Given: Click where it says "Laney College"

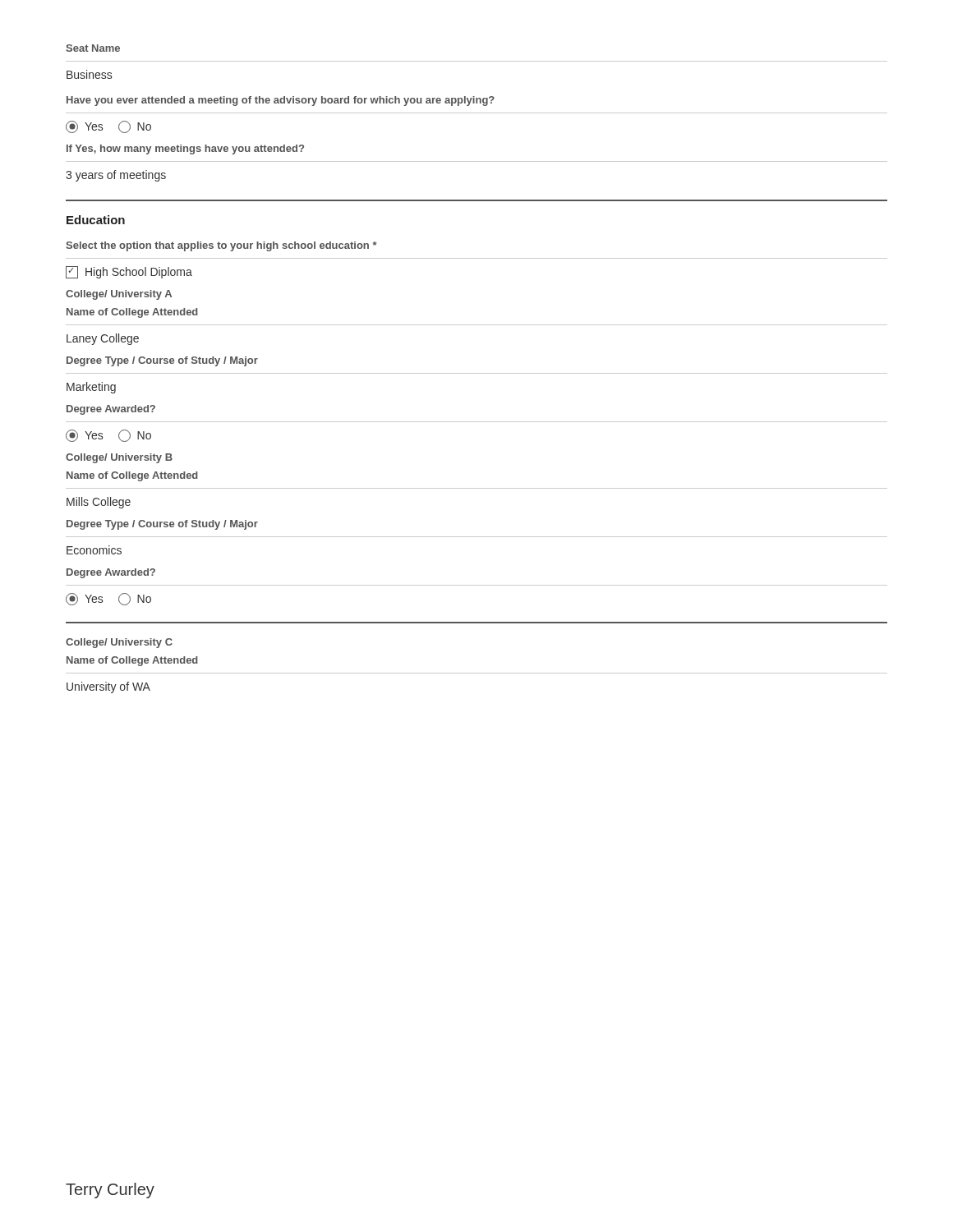Looking at the screenshot, I should [102, 338].
